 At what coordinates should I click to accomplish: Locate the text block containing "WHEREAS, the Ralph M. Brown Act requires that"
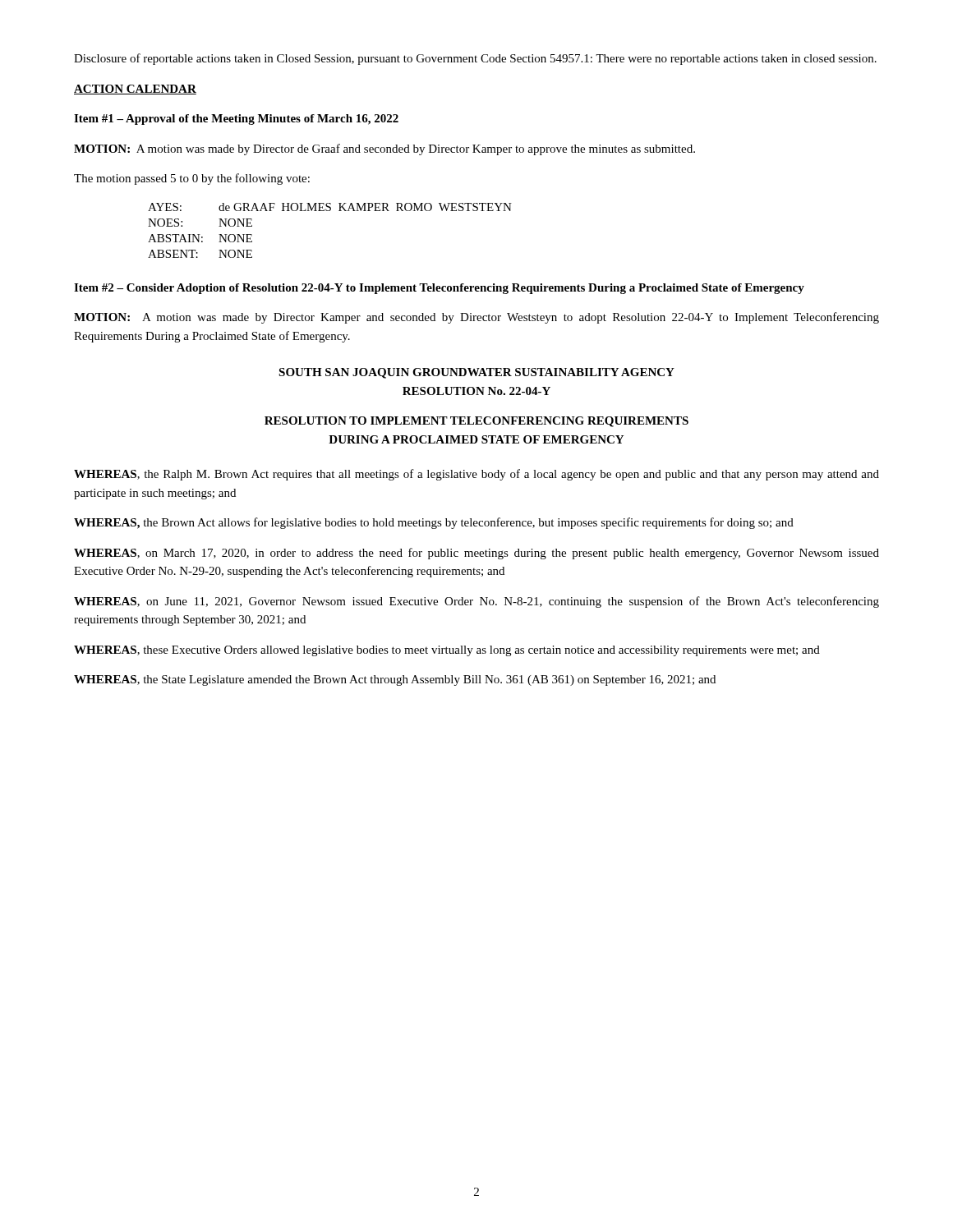click(x=476, y=483)
